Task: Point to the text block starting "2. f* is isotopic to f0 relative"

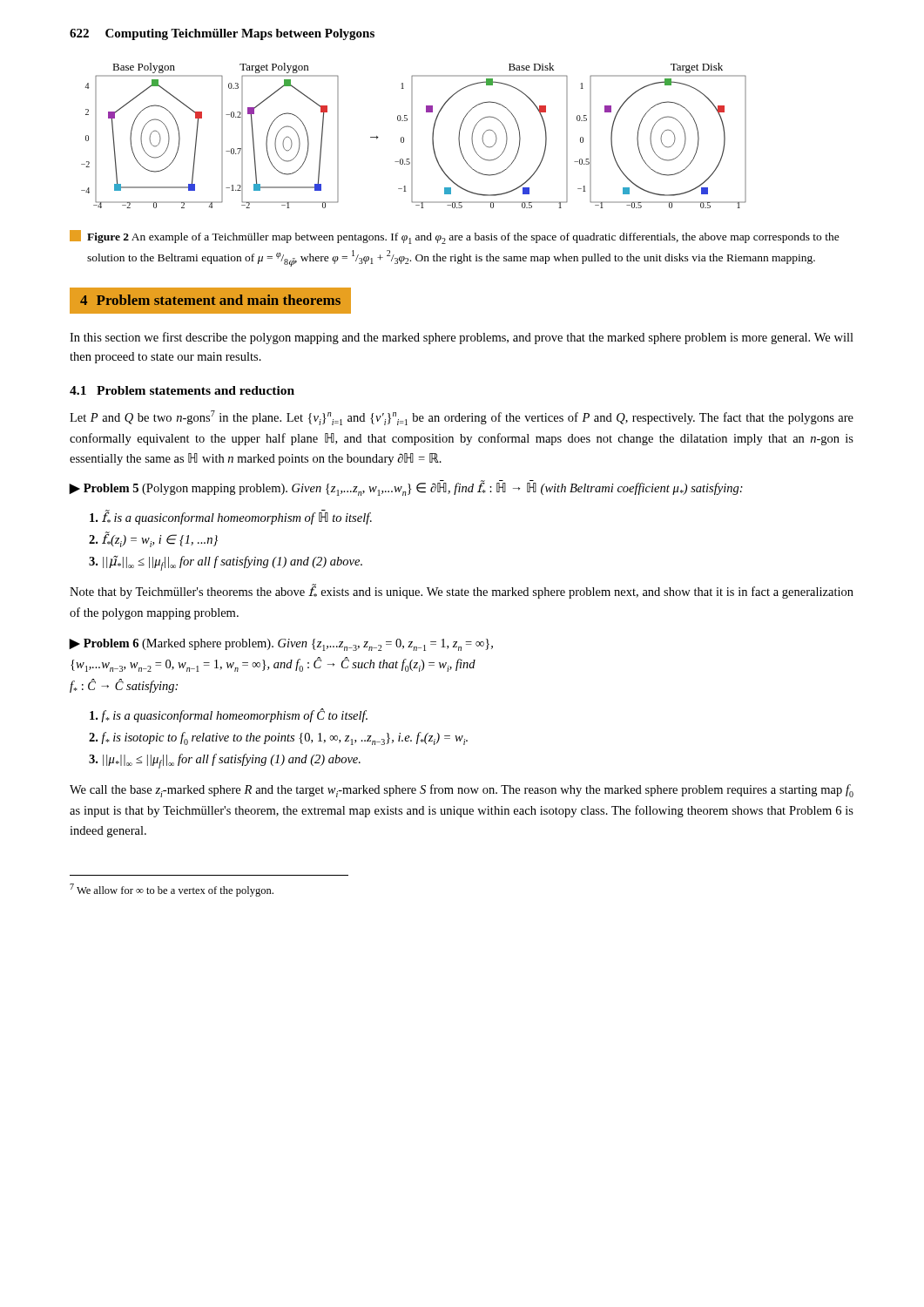Action: (x=279, y=738)
